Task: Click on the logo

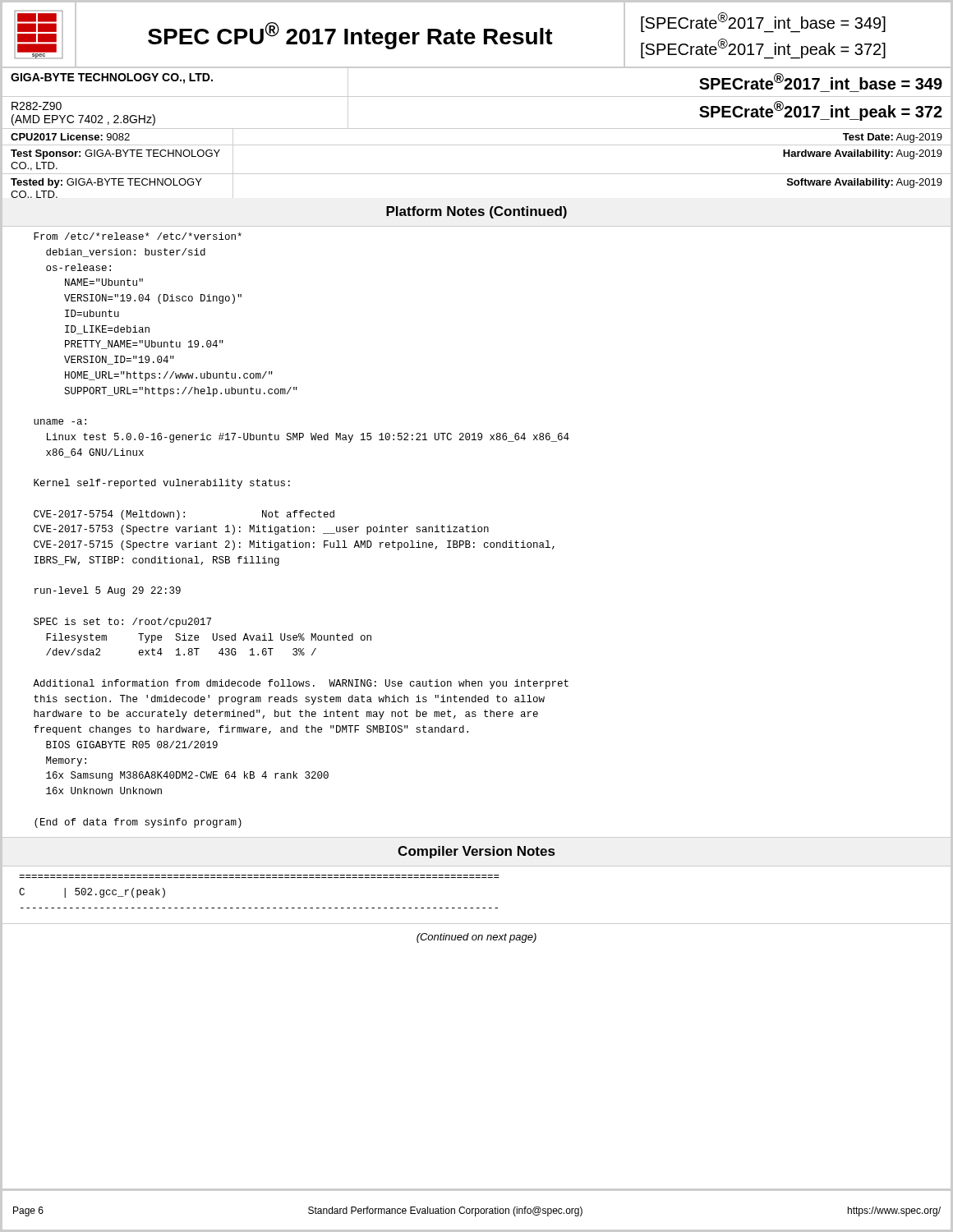Action: 39,34
